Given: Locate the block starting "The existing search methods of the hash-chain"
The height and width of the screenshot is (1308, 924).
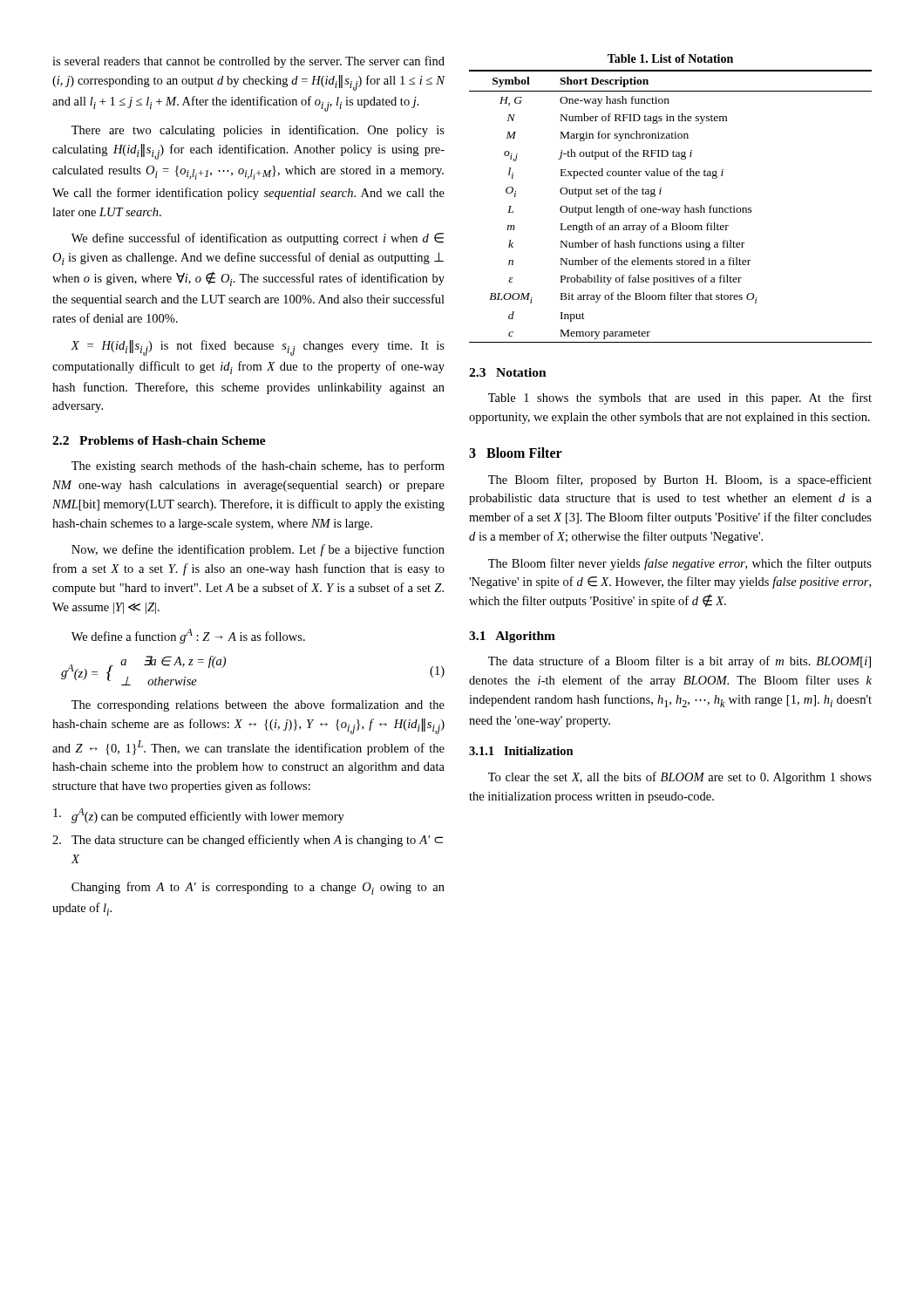Looking at the screenshot, I should point(248,495).
